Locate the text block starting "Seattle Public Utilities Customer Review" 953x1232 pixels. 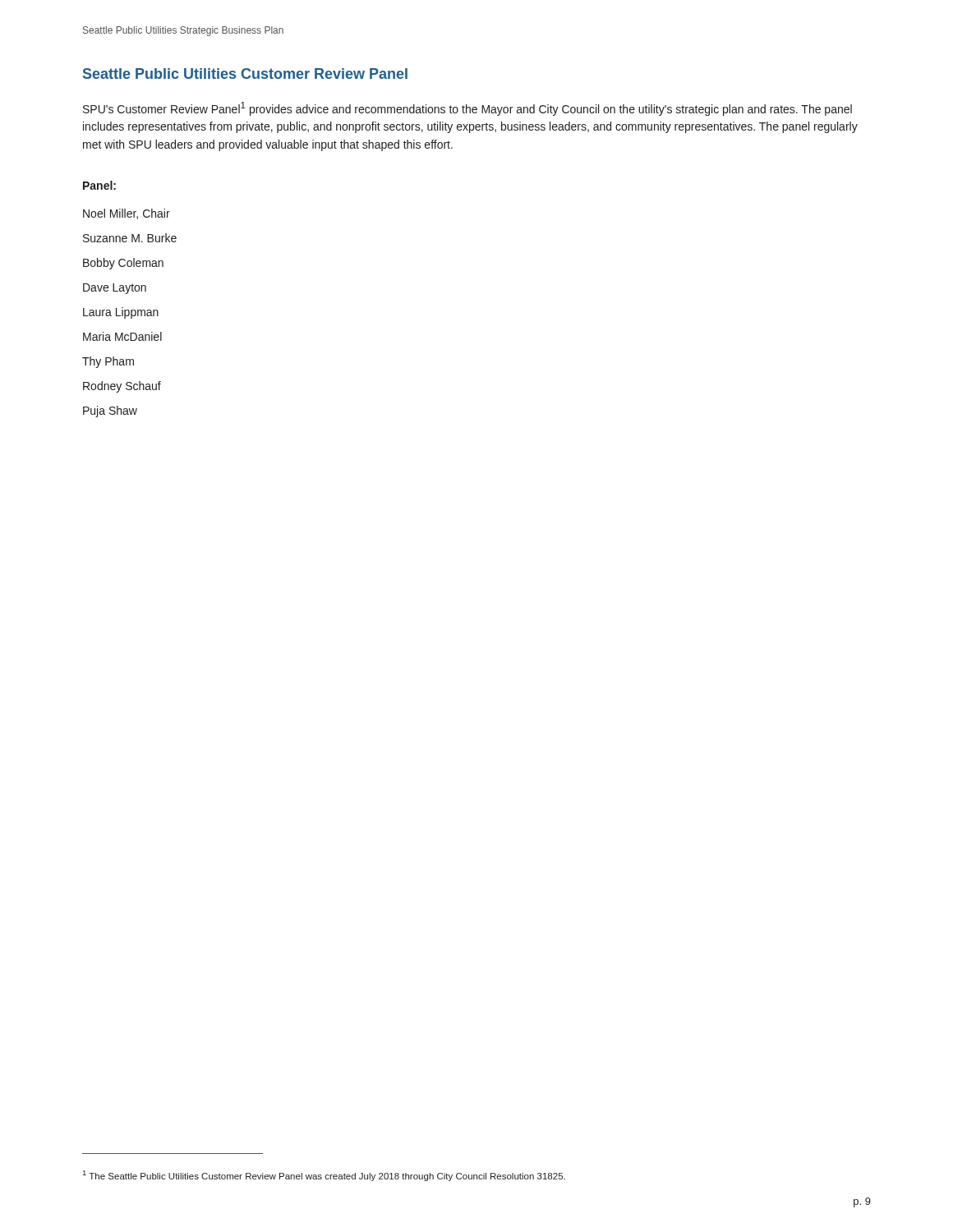coord(245,74)
